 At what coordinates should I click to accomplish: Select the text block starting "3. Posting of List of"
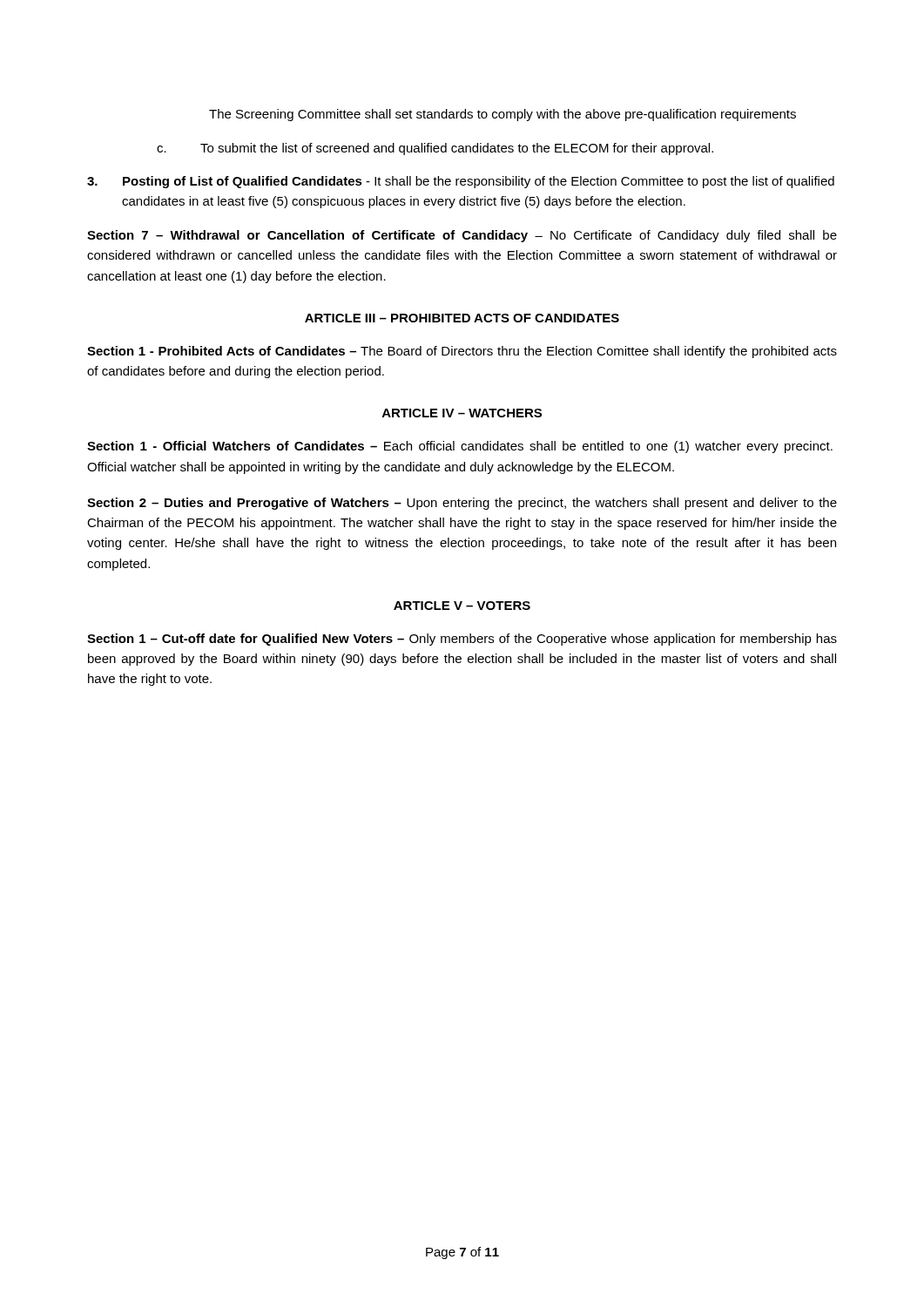click(462, 191)
